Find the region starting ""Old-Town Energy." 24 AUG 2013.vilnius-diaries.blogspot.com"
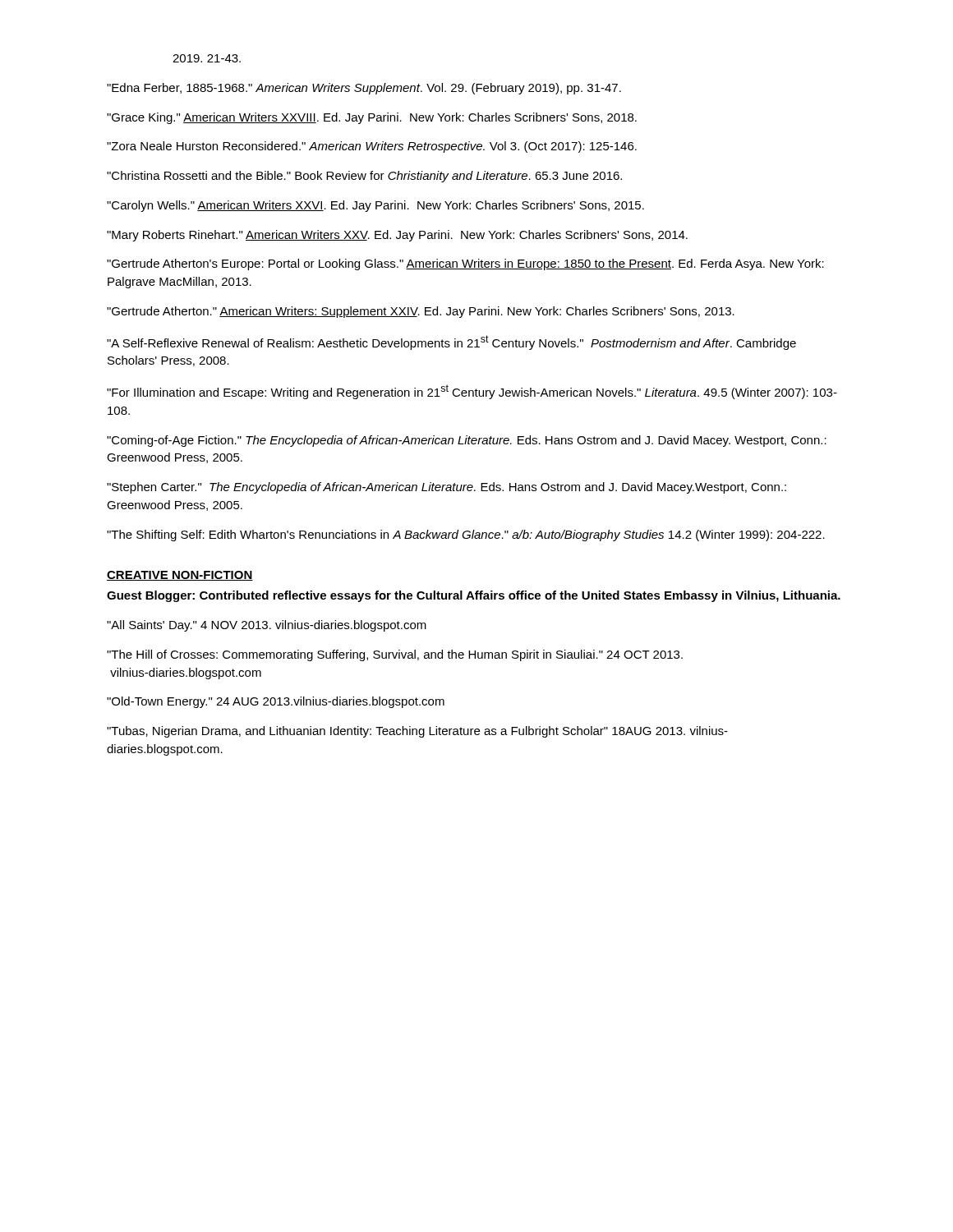The image size is (953, 1232). [x=276, y=701]
